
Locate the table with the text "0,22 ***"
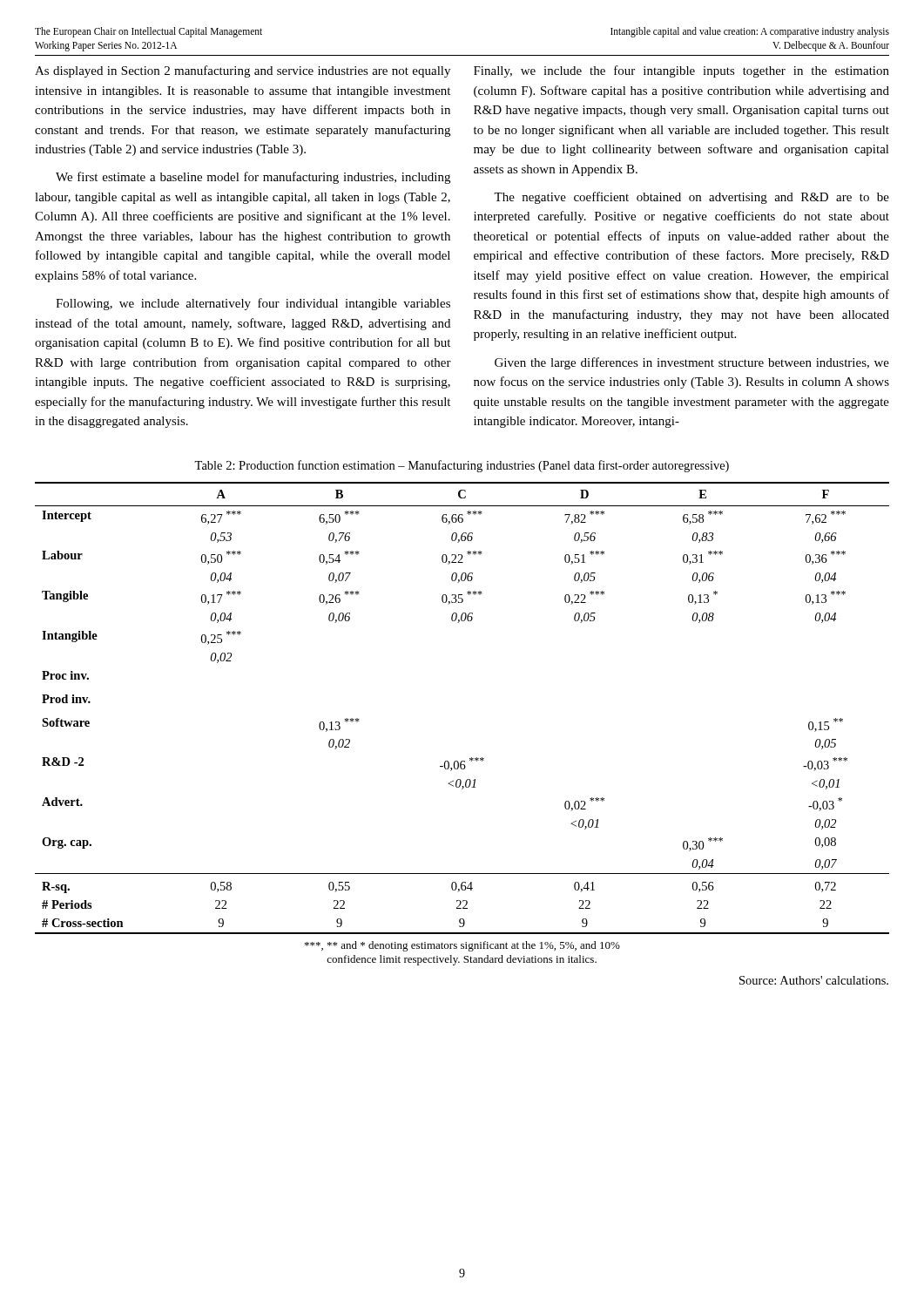pyautogui.click(x=462, y=725)
